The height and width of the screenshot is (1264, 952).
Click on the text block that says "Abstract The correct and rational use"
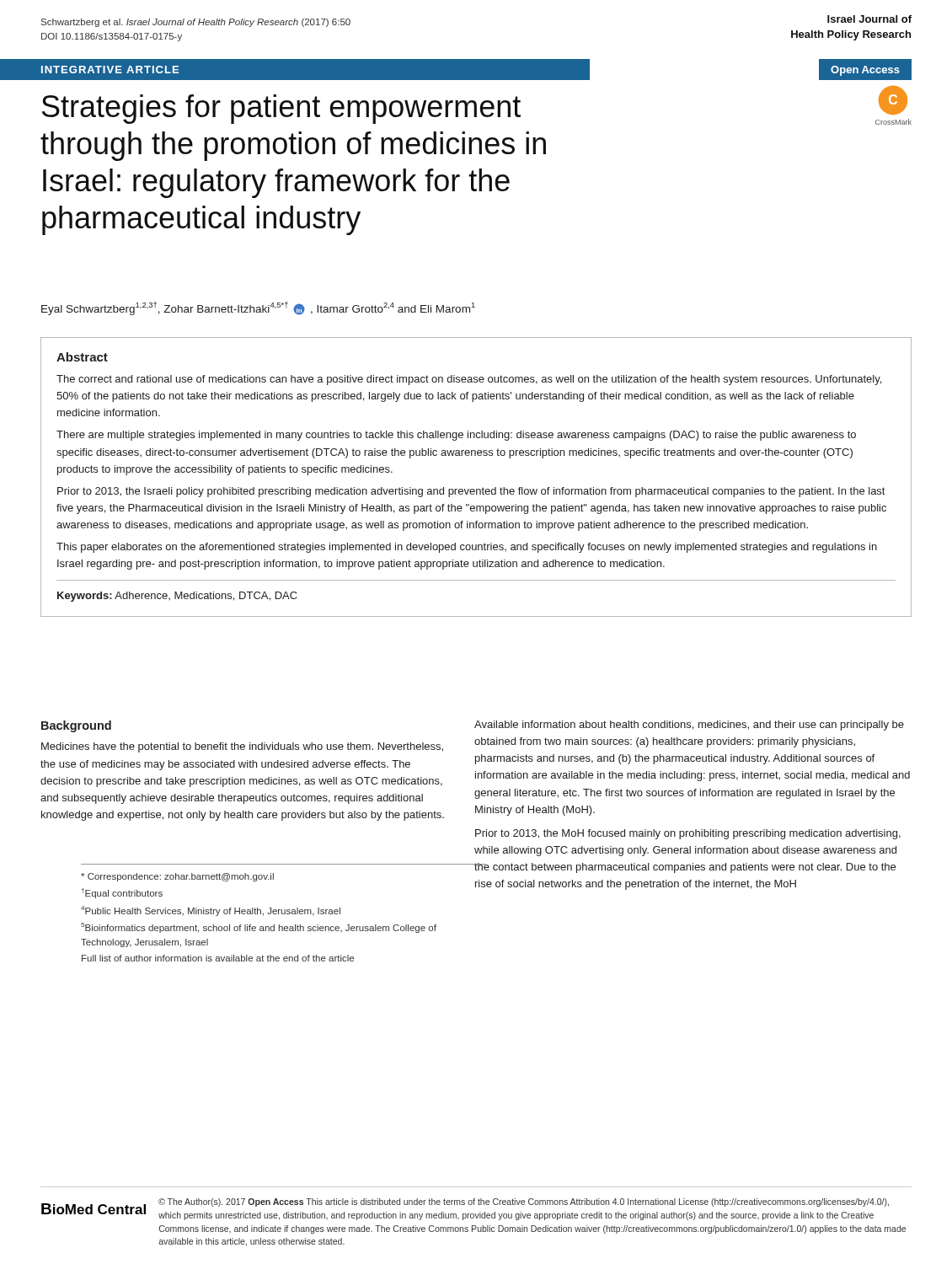pos(476,477)
